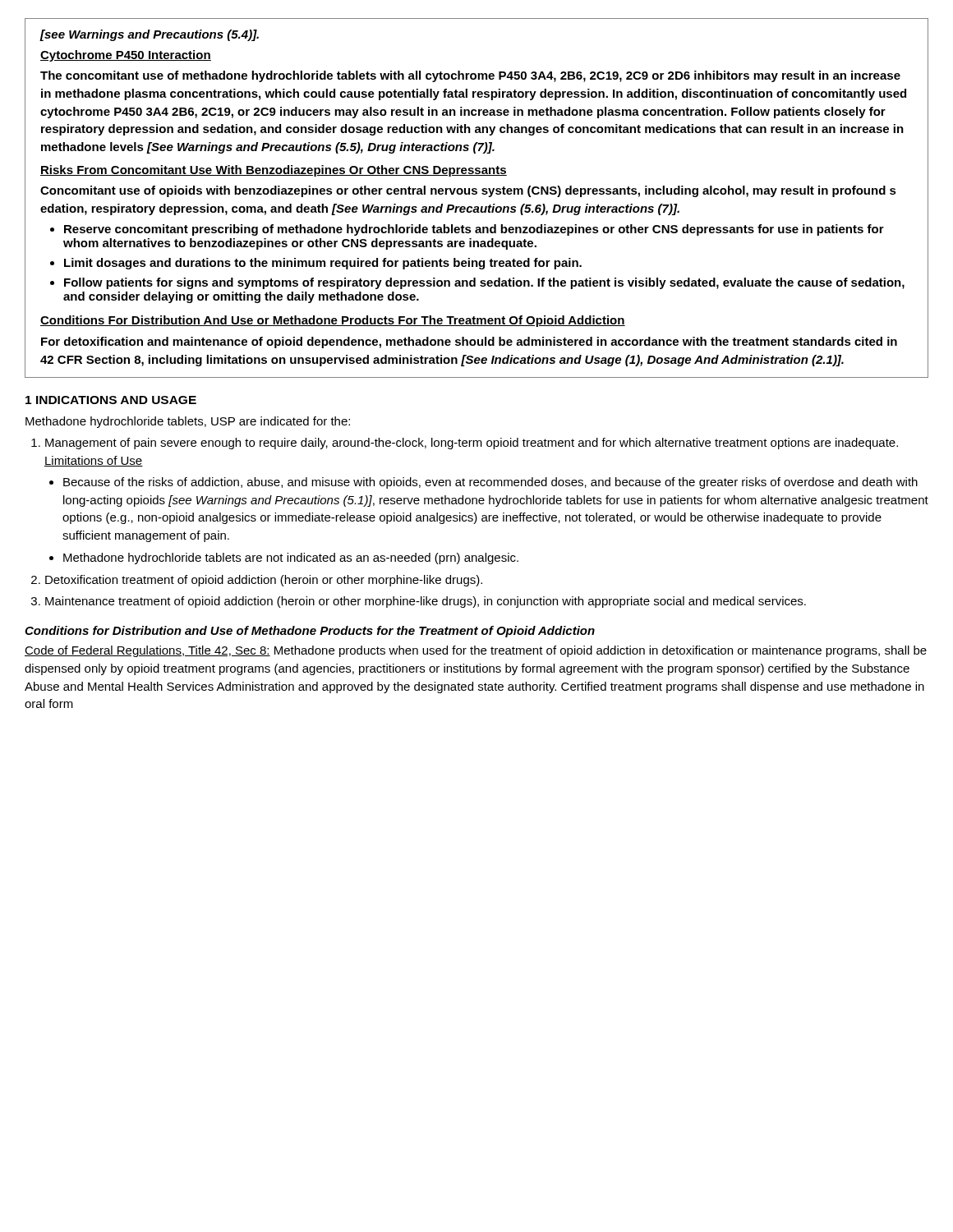Find the text starting "Cytochrome P450 Interaction"

click(x=126, y=55)
